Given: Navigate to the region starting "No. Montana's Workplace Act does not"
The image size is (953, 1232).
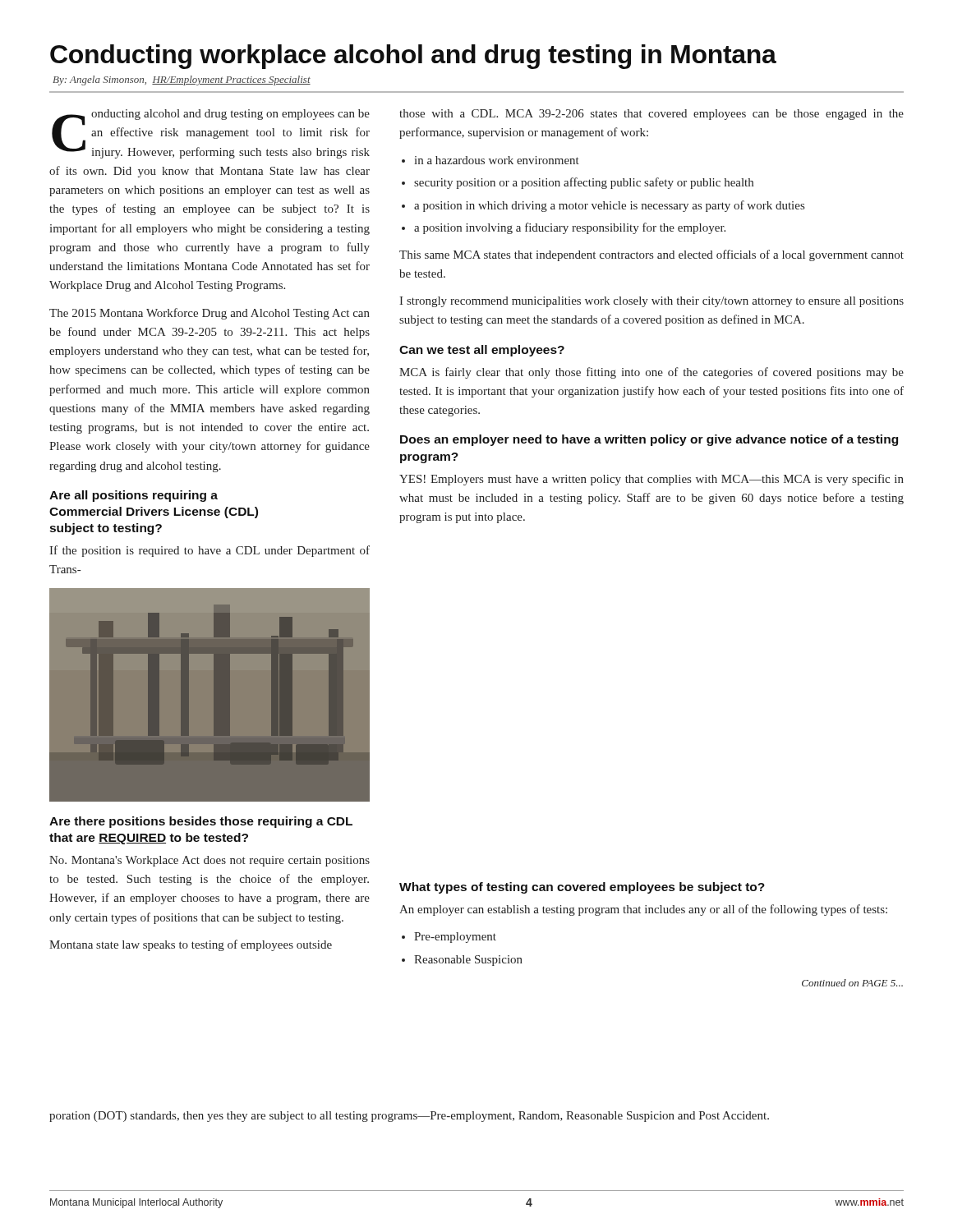Looking at the screenshot, I should (209, 903).
